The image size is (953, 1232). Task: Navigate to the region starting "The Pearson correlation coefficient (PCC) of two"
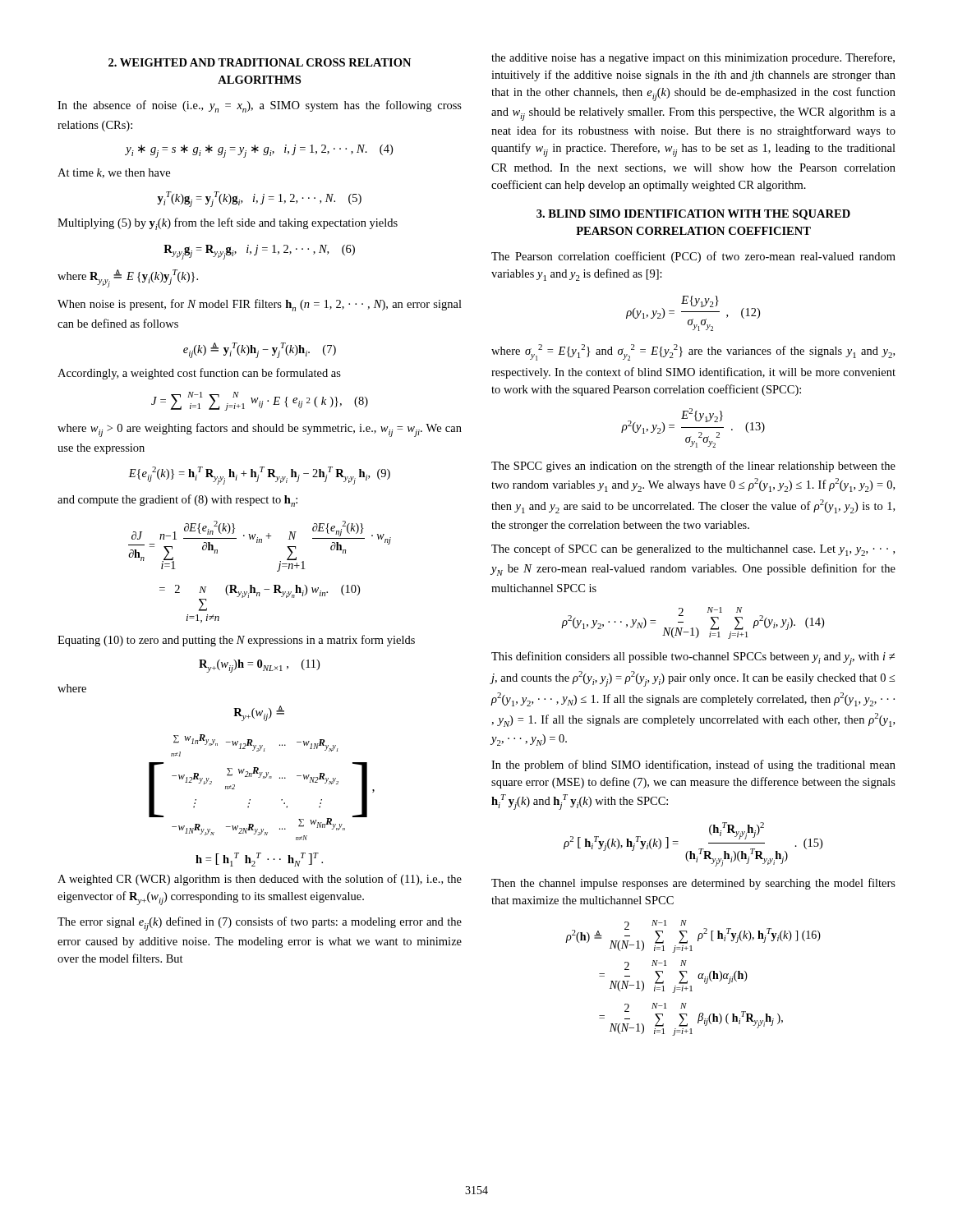click(x=693, y=266)
